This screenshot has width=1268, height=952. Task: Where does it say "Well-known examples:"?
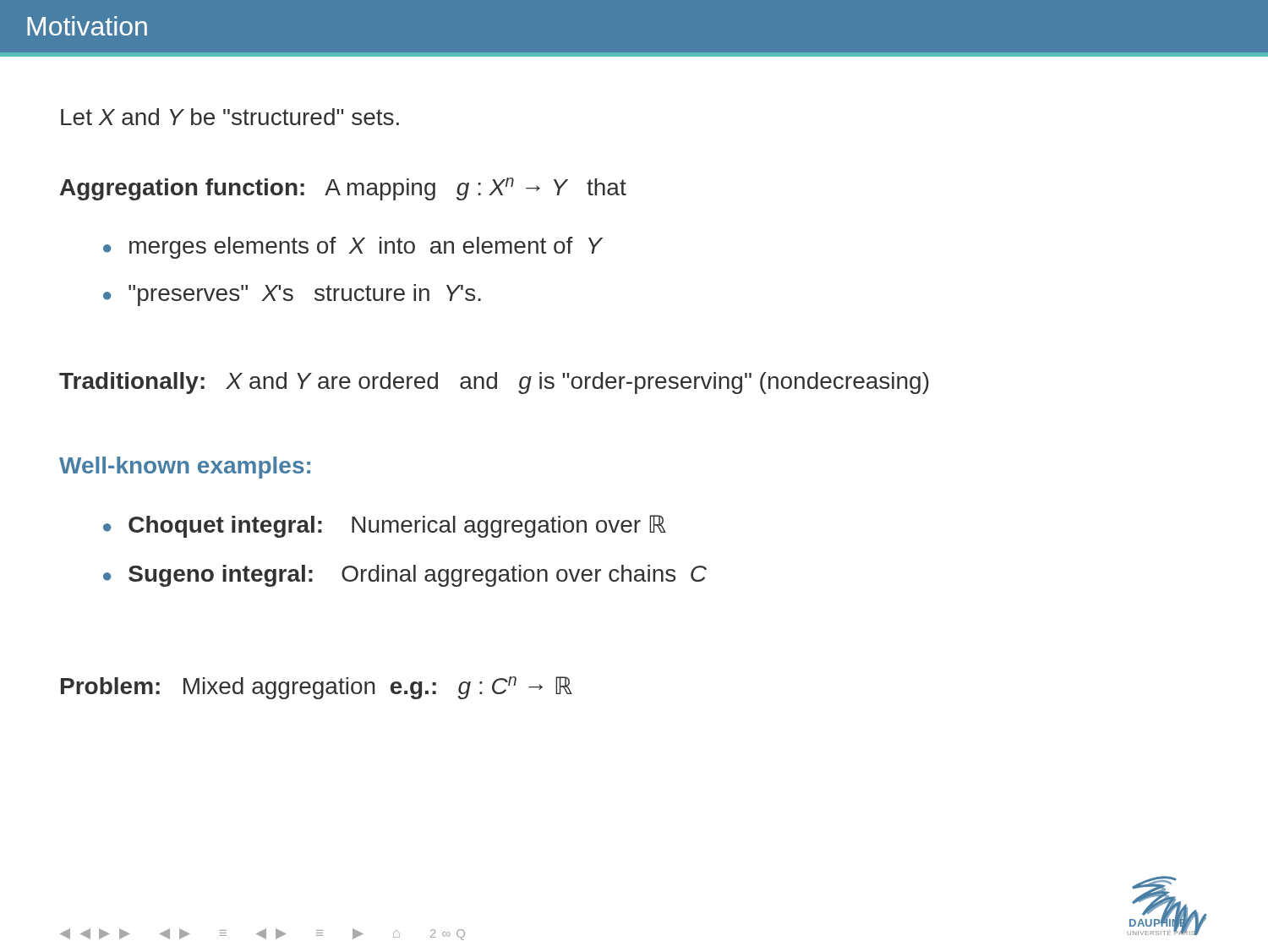point(186,465)
